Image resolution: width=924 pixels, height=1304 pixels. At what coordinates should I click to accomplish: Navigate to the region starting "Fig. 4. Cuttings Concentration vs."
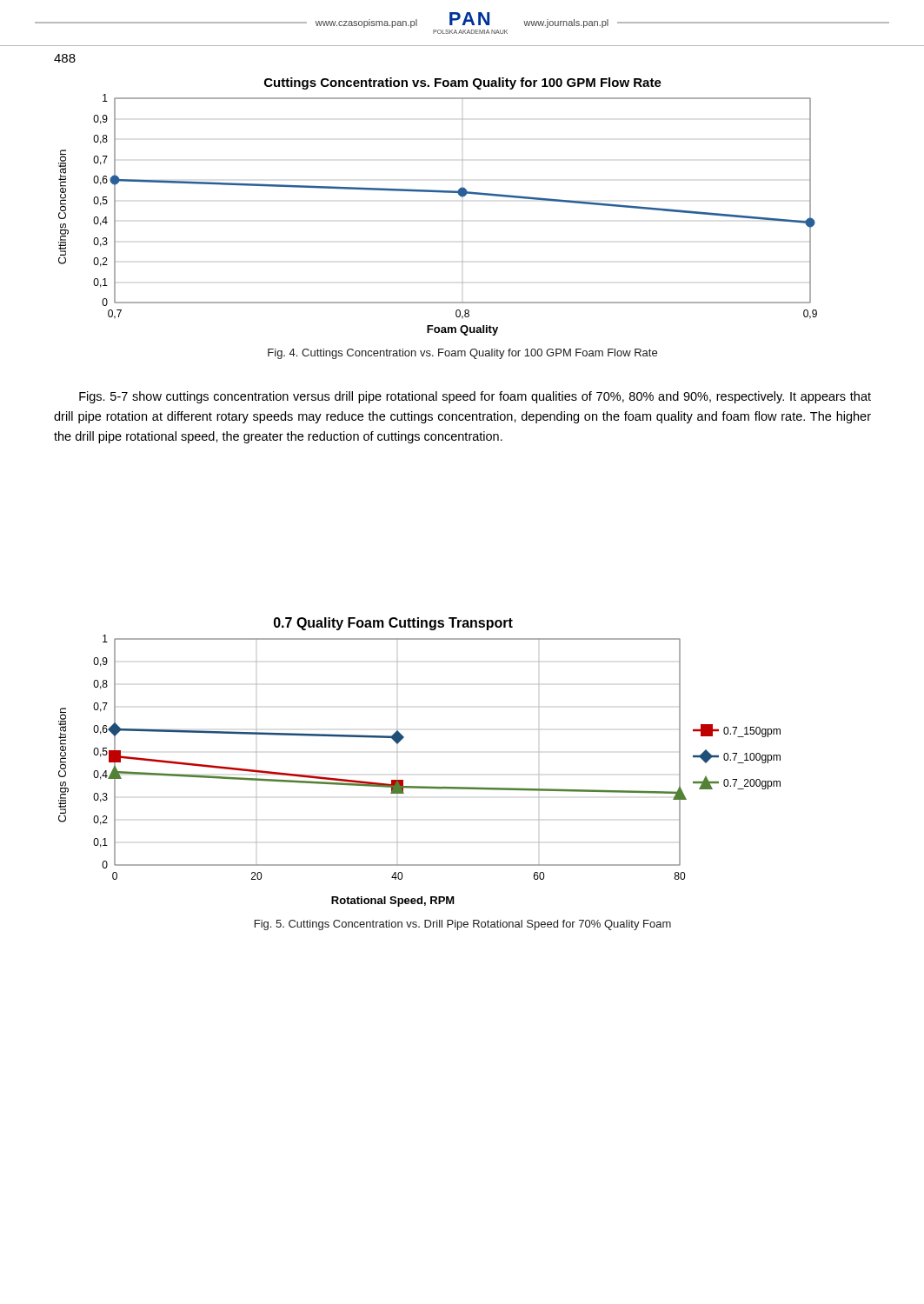click(x=462, y=352)
